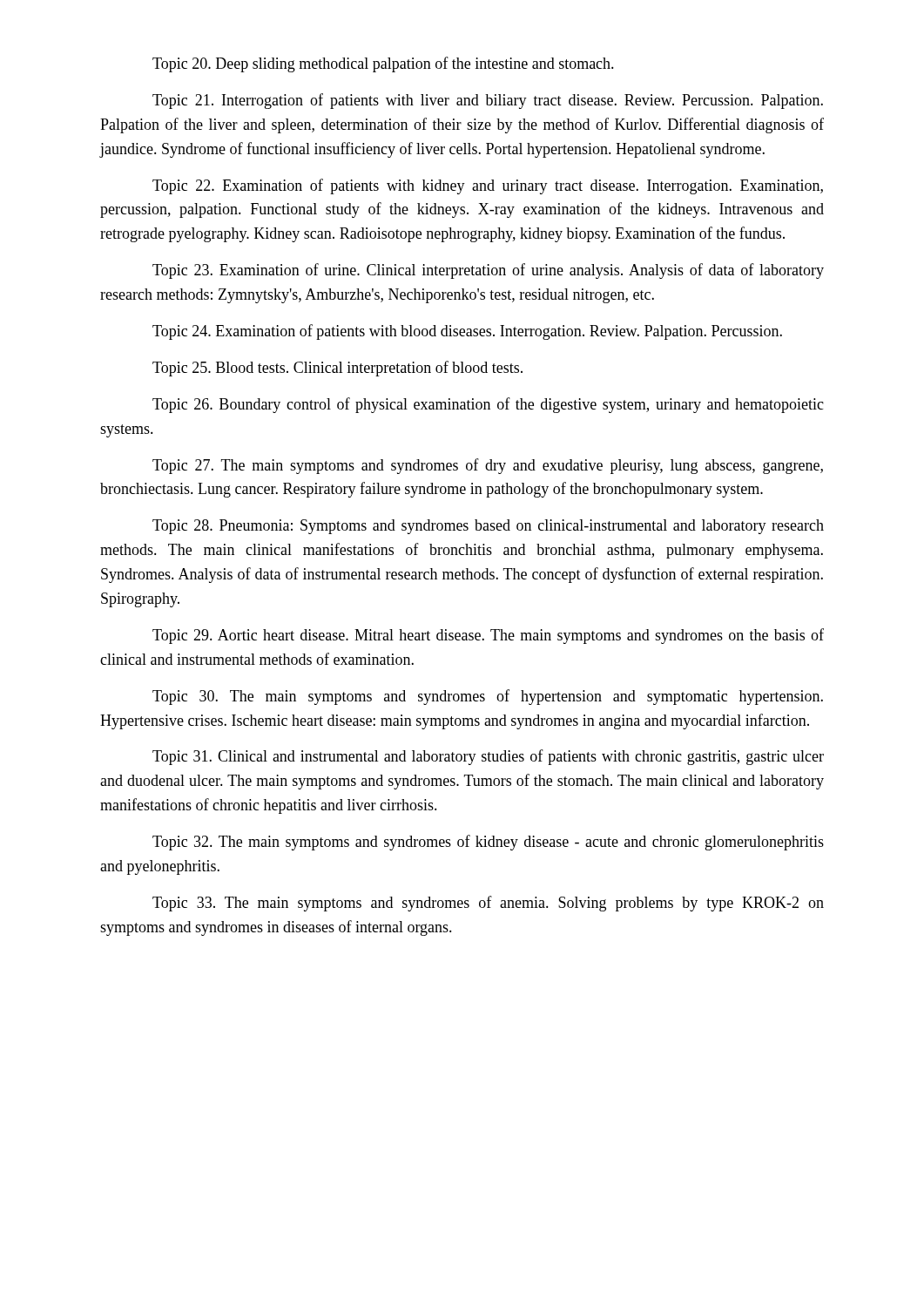
Task: Point to the element starting "Topic 29. Aortic"
Action: (x=462, y=647)
